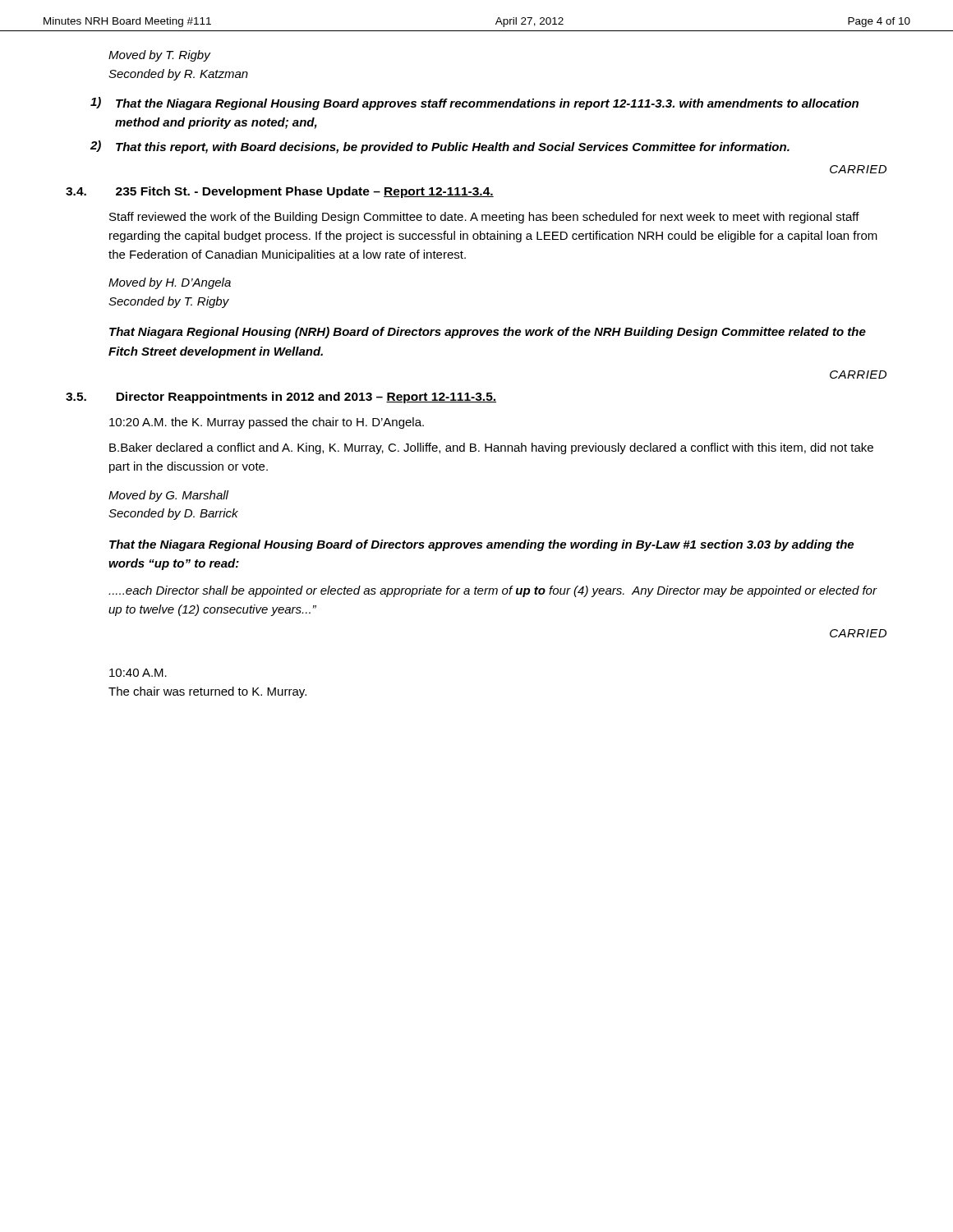Click on the block starting "That the Niagara"
This screenshot has height=1232, width=953.
[481, 553]
